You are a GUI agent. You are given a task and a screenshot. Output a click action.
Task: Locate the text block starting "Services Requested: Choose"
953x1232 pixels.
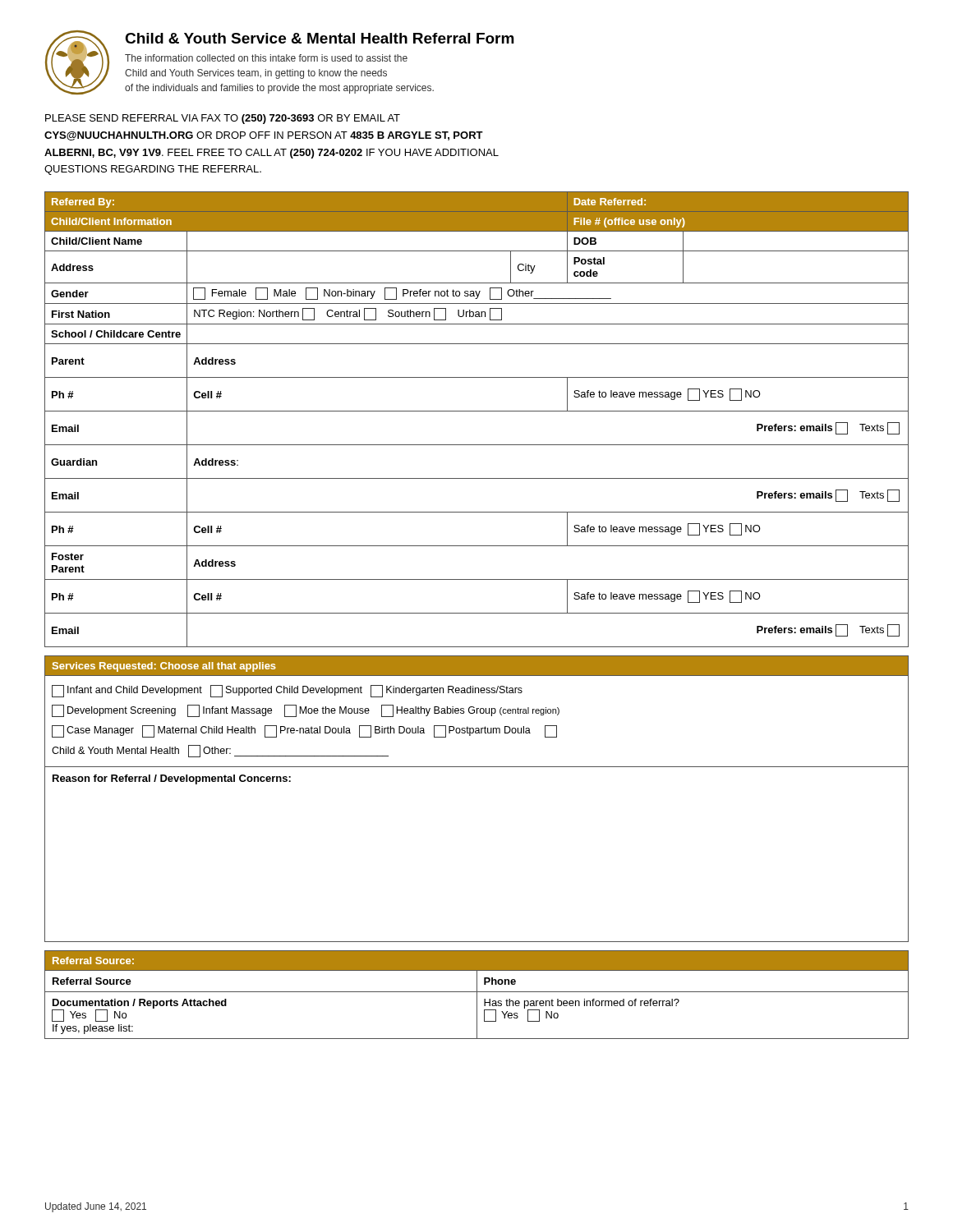(476, 712)
